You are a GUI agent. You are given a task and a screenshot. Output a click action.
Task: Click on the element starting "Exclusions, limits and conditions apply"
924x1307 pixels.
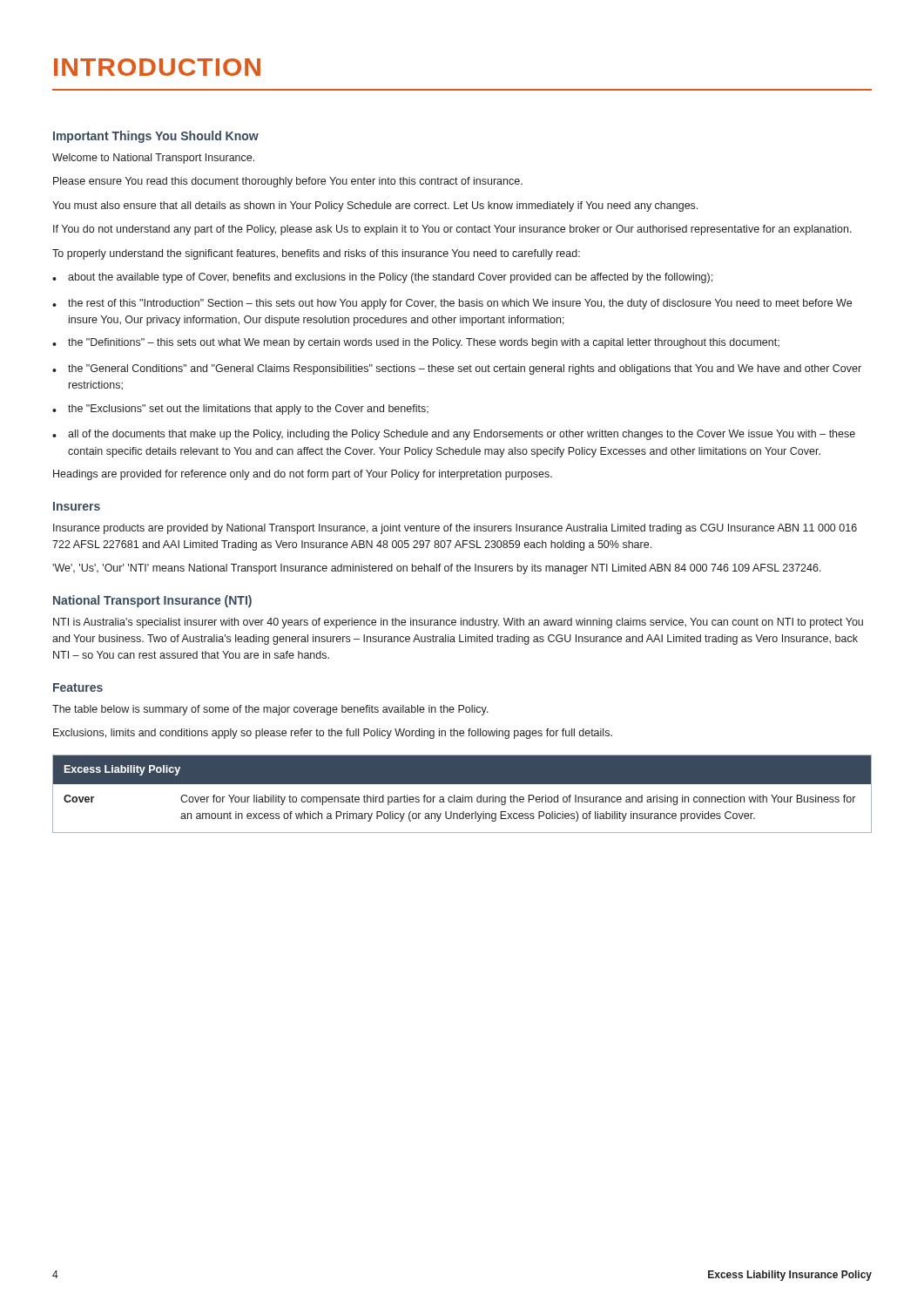(x=333, y=733)
